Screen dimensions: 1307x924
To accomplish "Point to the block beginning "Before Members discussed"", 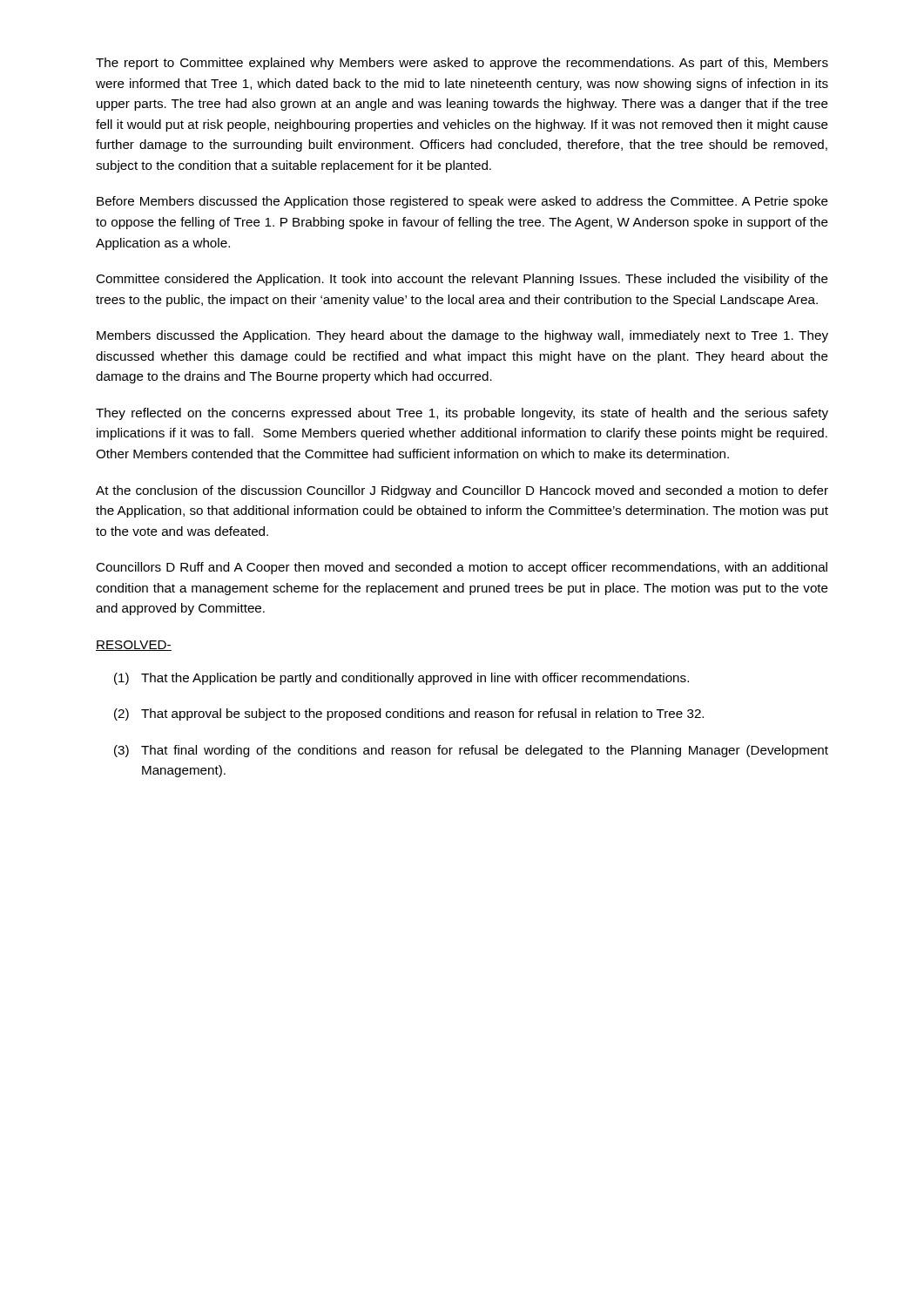I will pyautogui.click(x=462, y=222).
